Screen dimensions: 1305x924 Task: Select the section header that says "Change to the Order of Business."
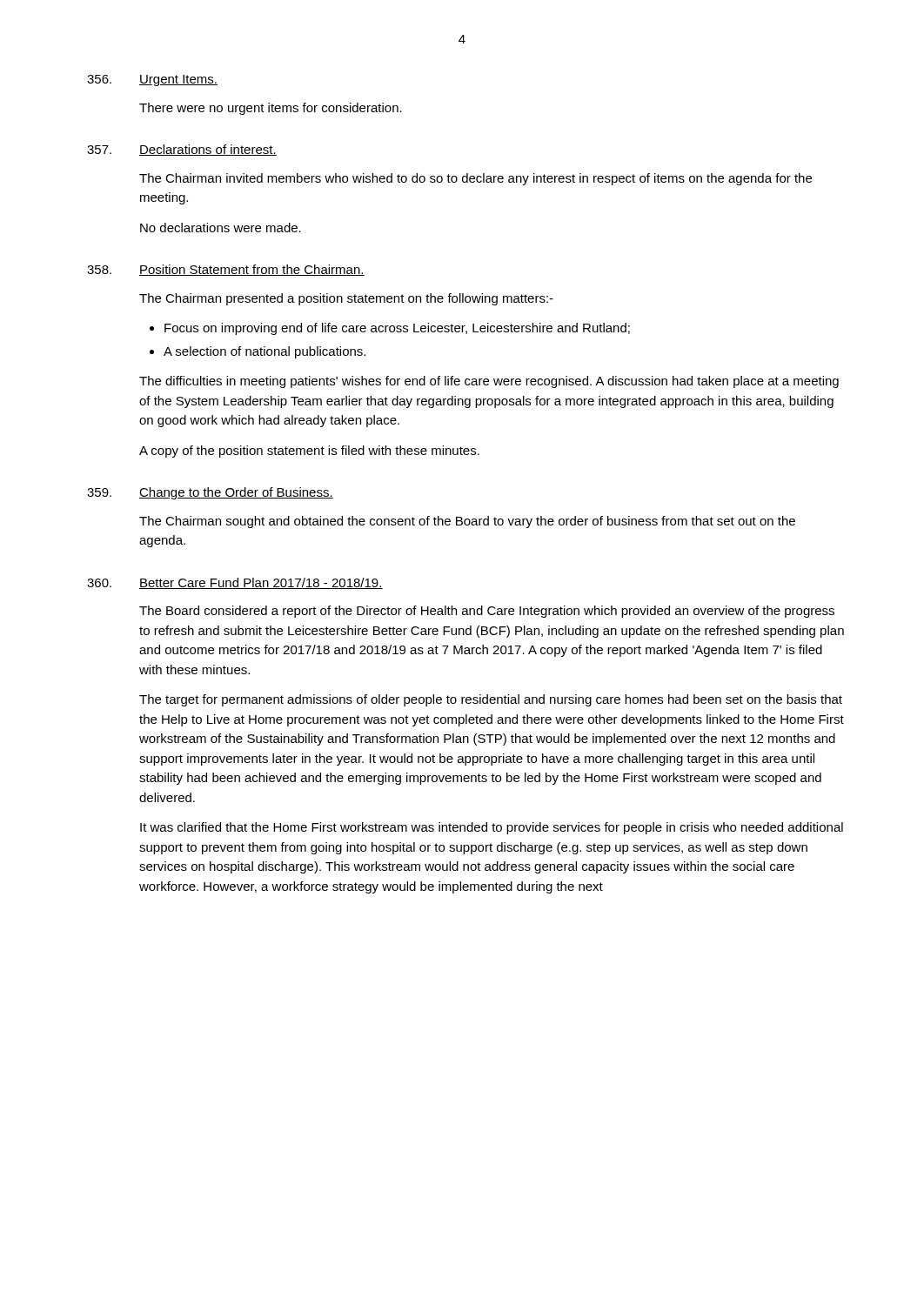(236, 492)
